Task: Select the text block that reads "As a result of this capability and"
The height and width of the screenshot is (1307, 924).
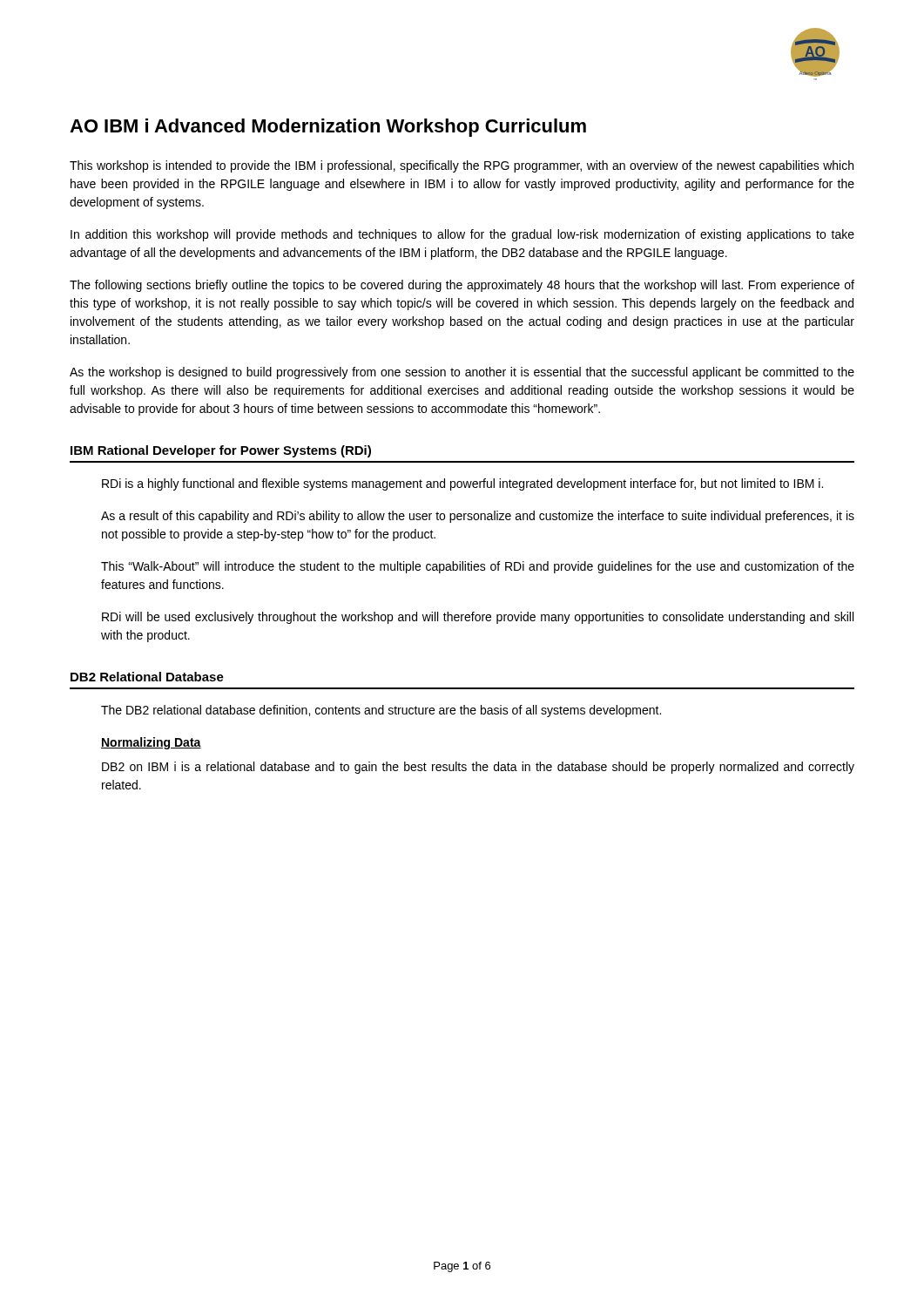Action: point(478,525)
